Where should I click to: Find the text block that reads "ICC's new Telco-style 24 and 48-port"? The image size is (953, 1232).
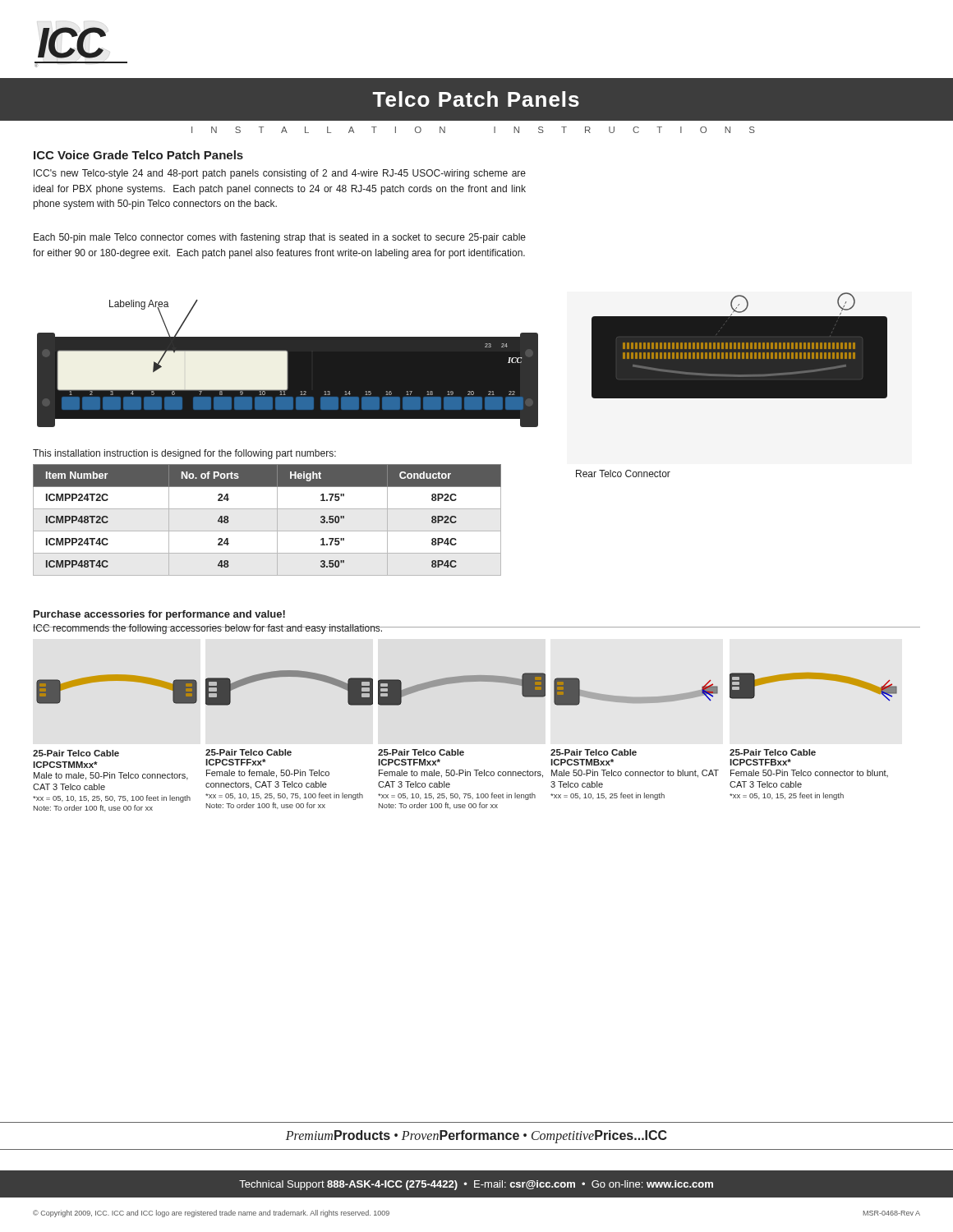[279, 189]
